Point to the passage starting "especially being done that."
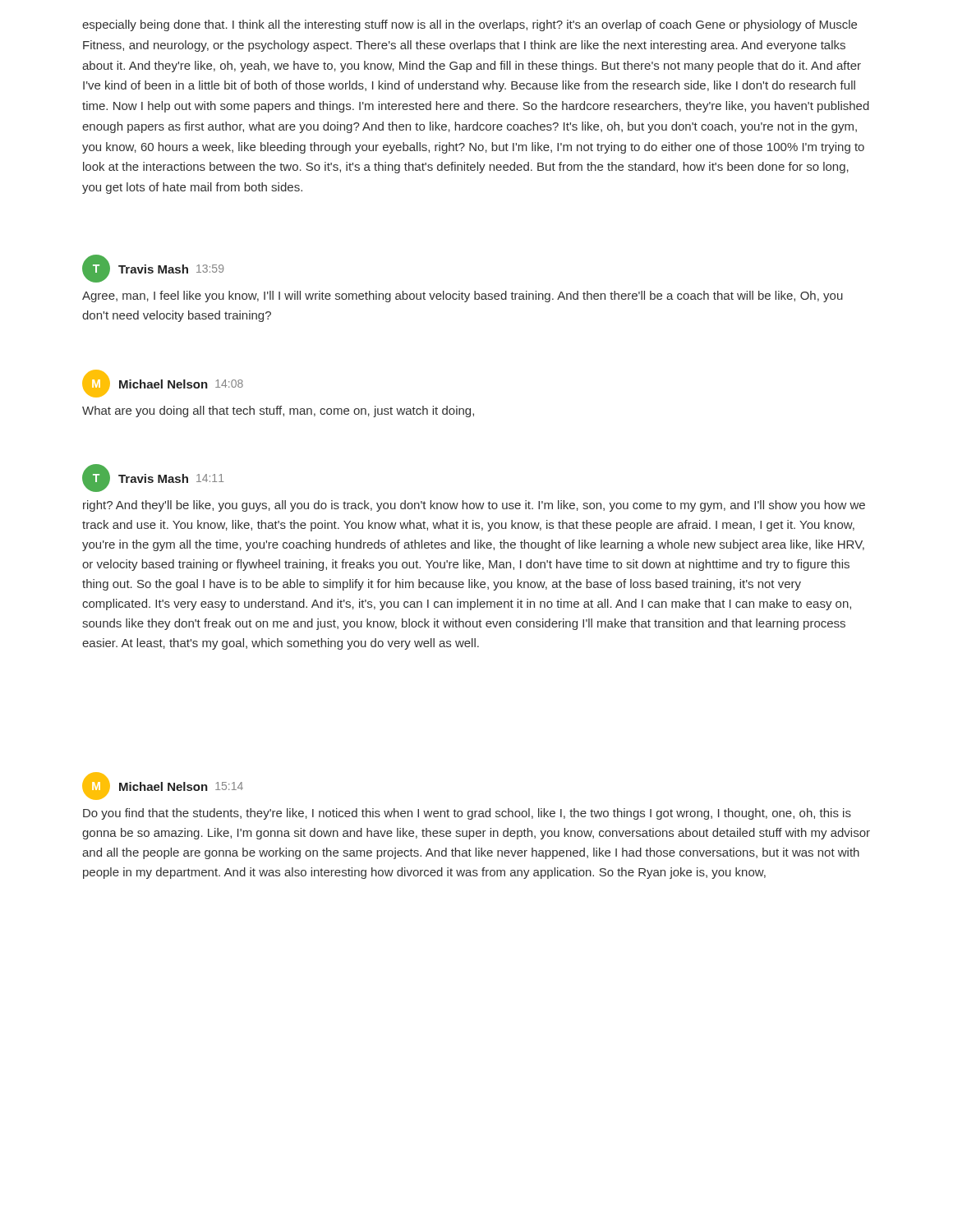The width and height of the screenshot is (953, 1232). pos(476,106)
